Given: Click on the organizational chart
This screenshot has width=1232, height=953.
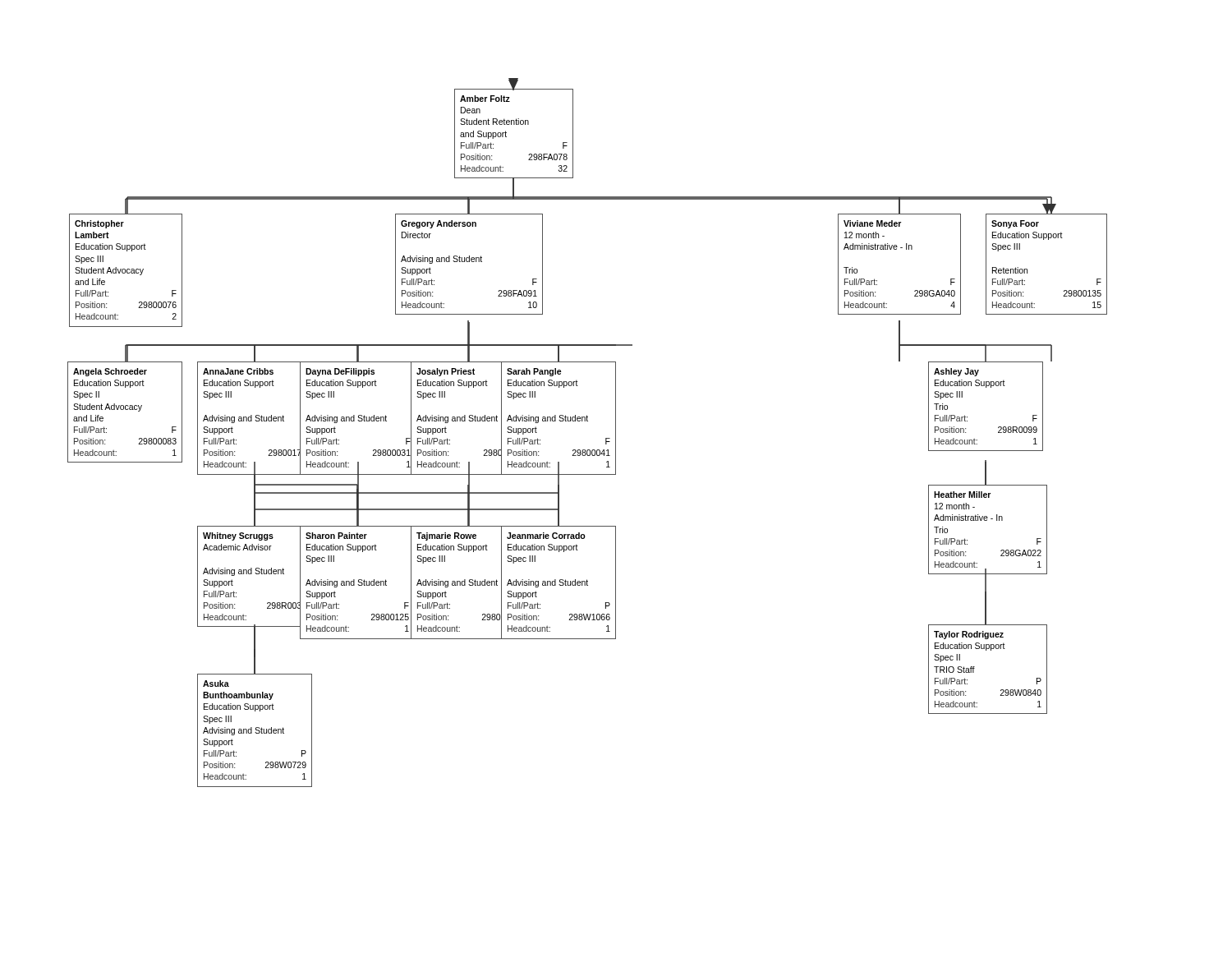Looking at the screenshot, I should [616, 476].
